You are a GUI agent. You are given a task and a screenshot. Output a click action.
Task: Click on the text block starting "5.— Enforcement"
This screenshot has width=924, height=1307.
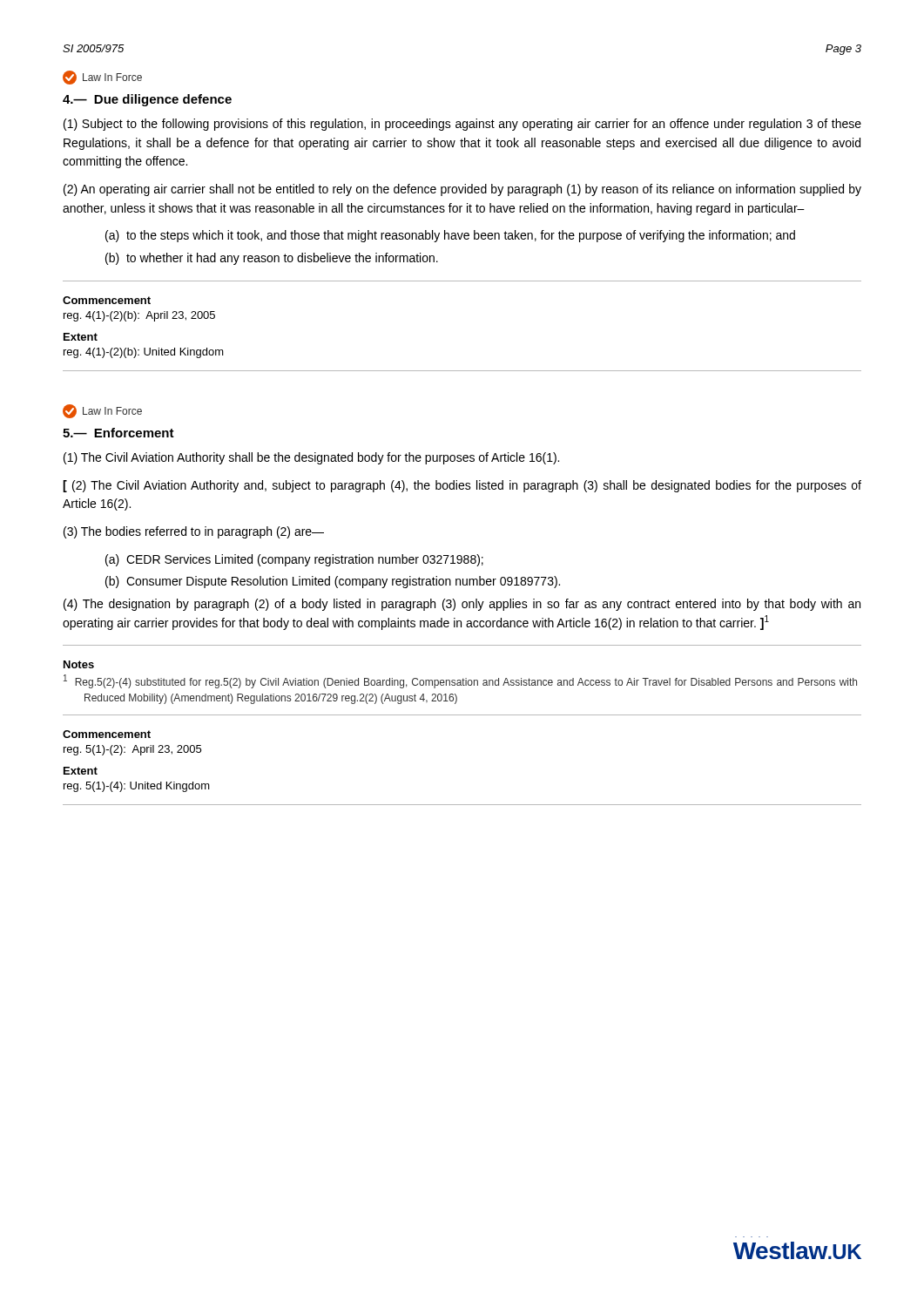[118, 432]
